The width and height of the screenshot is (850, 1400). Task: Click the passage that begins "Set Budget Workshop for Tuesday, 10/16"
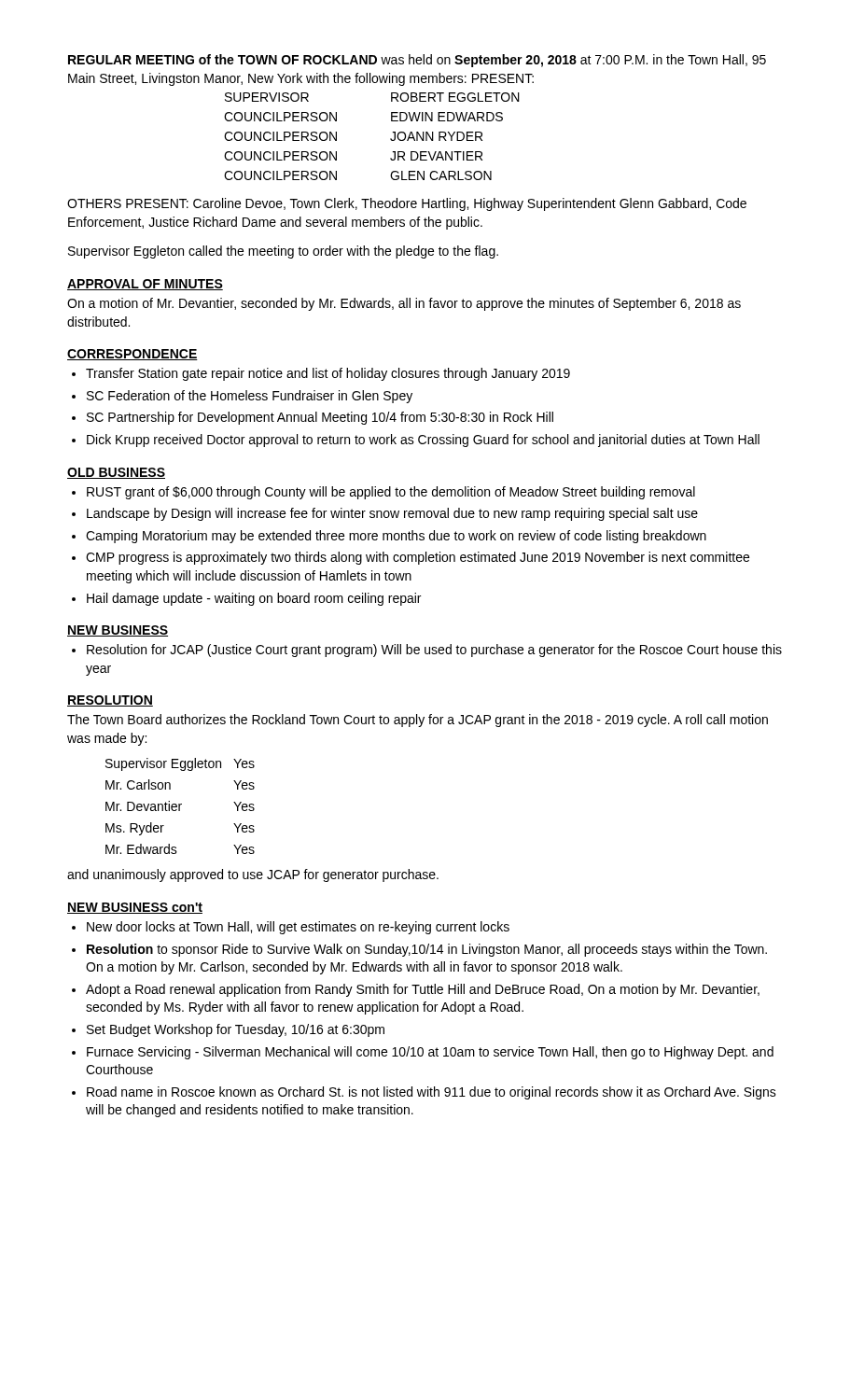point(236,1030)
